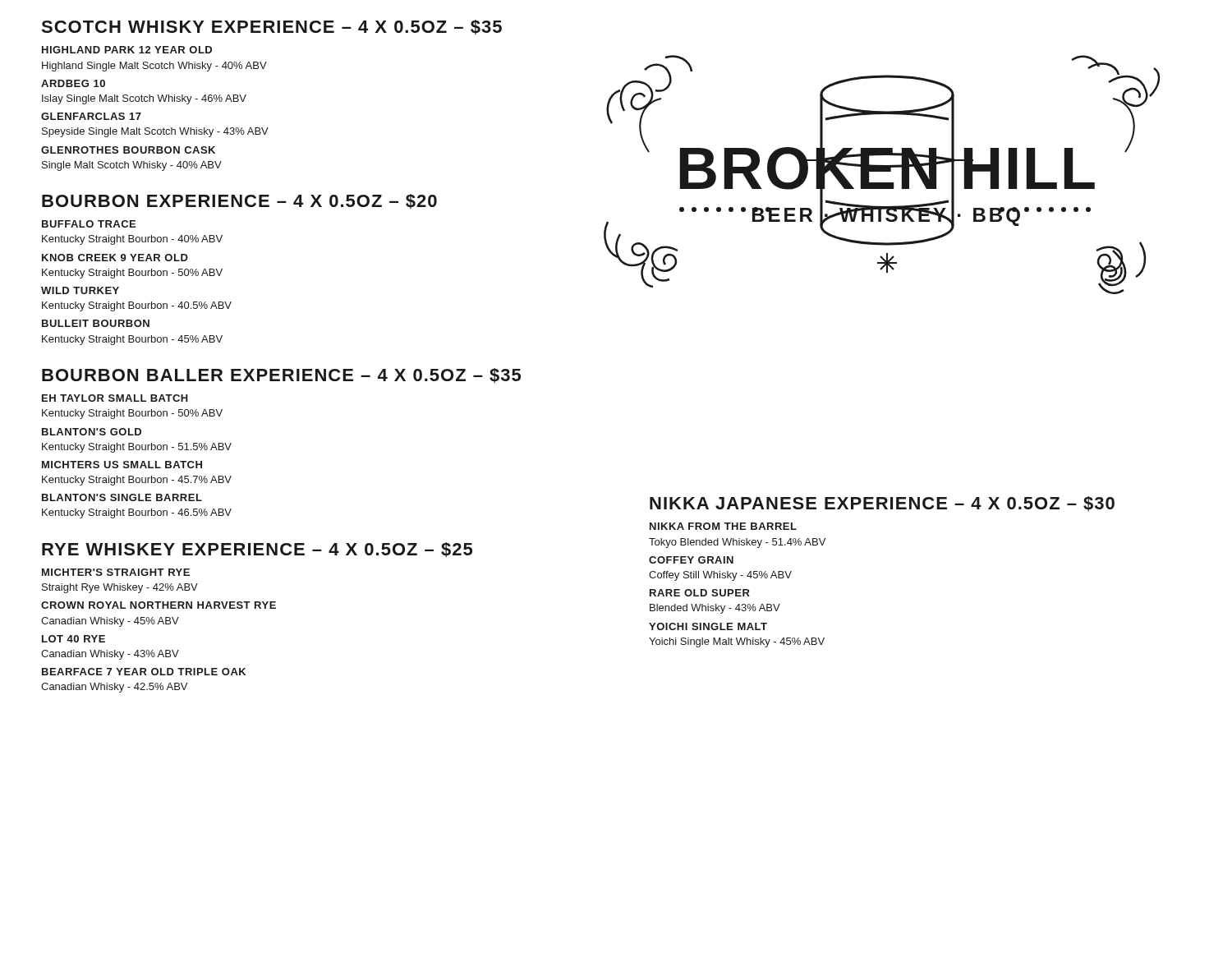
Task: Click on the region starting "BOURBON BALLER EXPERIENCE –"
Action: point(282,375)
